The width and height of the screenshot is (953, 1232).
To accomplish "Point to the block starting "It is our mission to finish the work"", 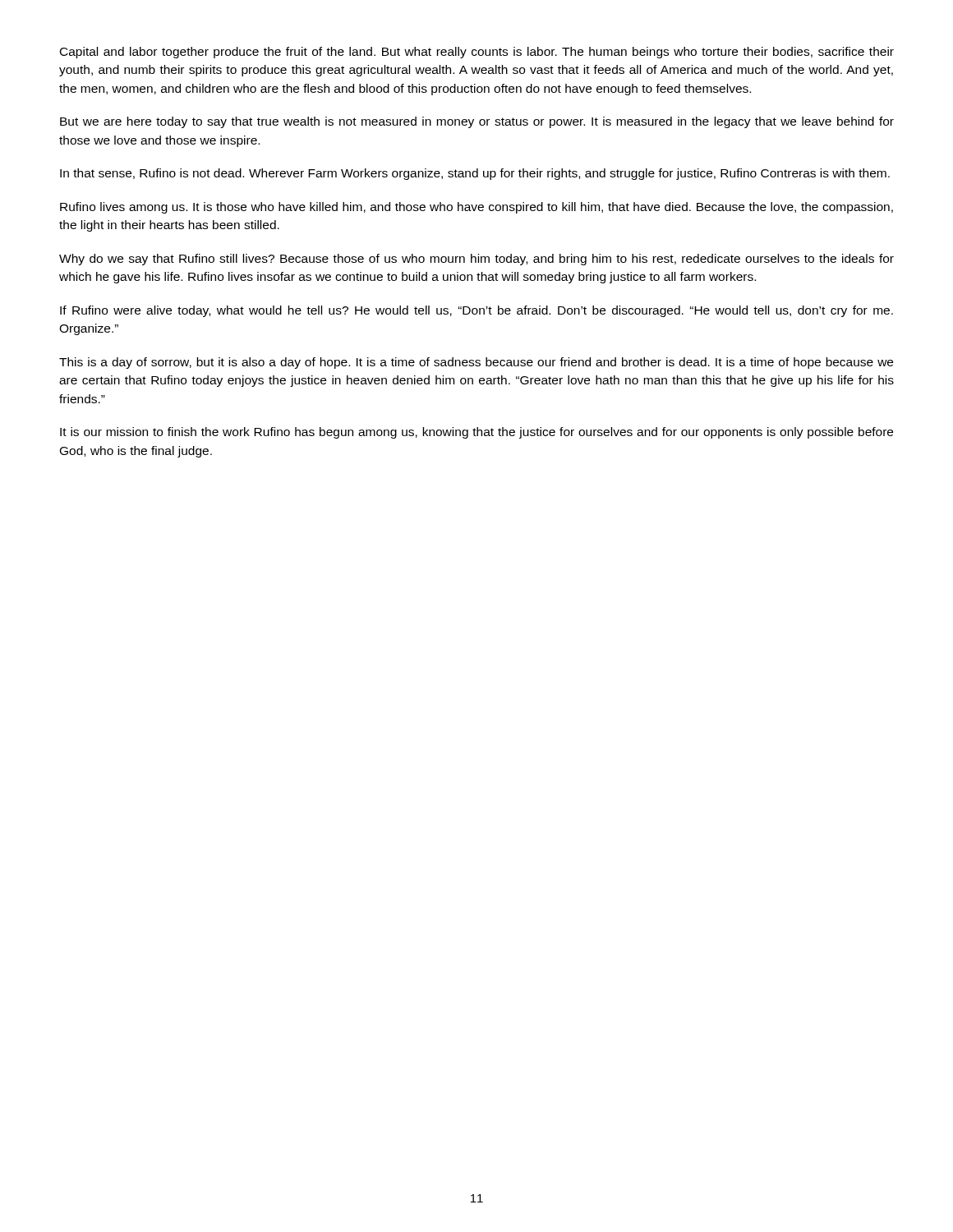I will (x=476, y=441).
